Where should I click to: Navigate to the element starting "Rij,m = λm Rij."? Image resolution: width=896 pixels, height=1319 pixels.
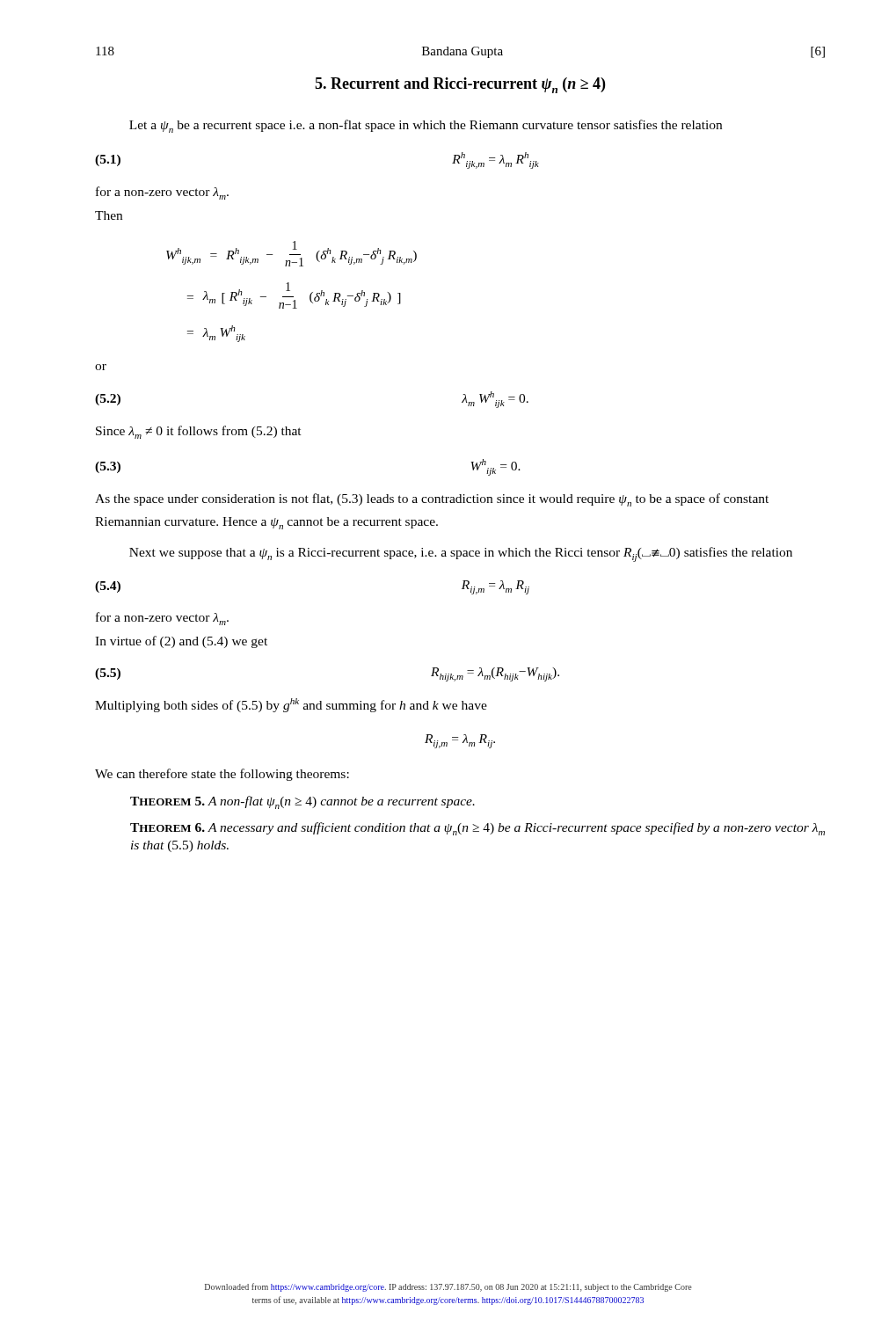click(460, 739)
